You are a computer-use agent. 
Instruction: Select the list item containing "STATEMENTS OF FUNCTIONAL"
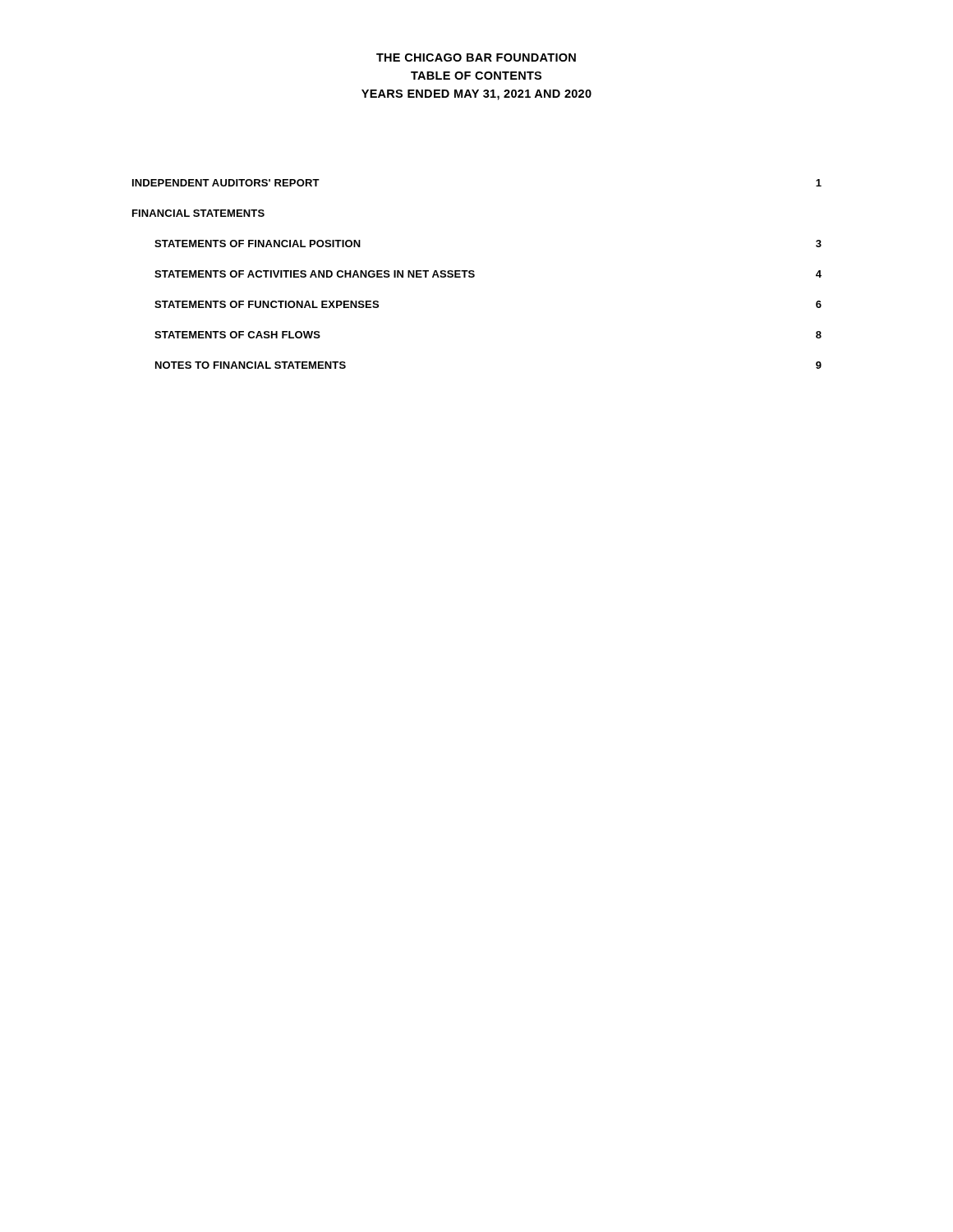tap(266, 304)
